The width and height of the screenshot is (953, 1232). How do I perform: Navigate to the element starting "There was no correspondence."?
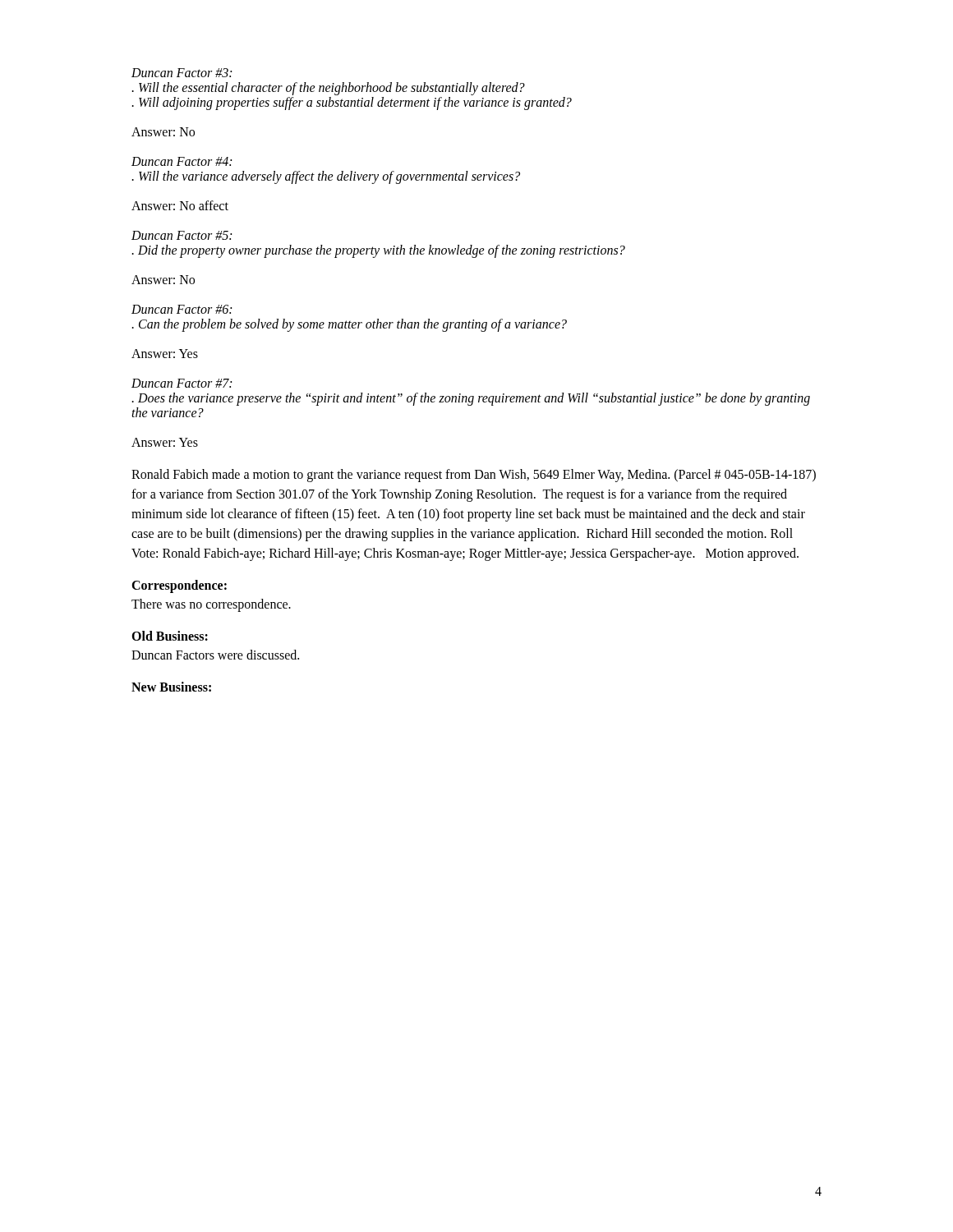(x=211, y=604)
